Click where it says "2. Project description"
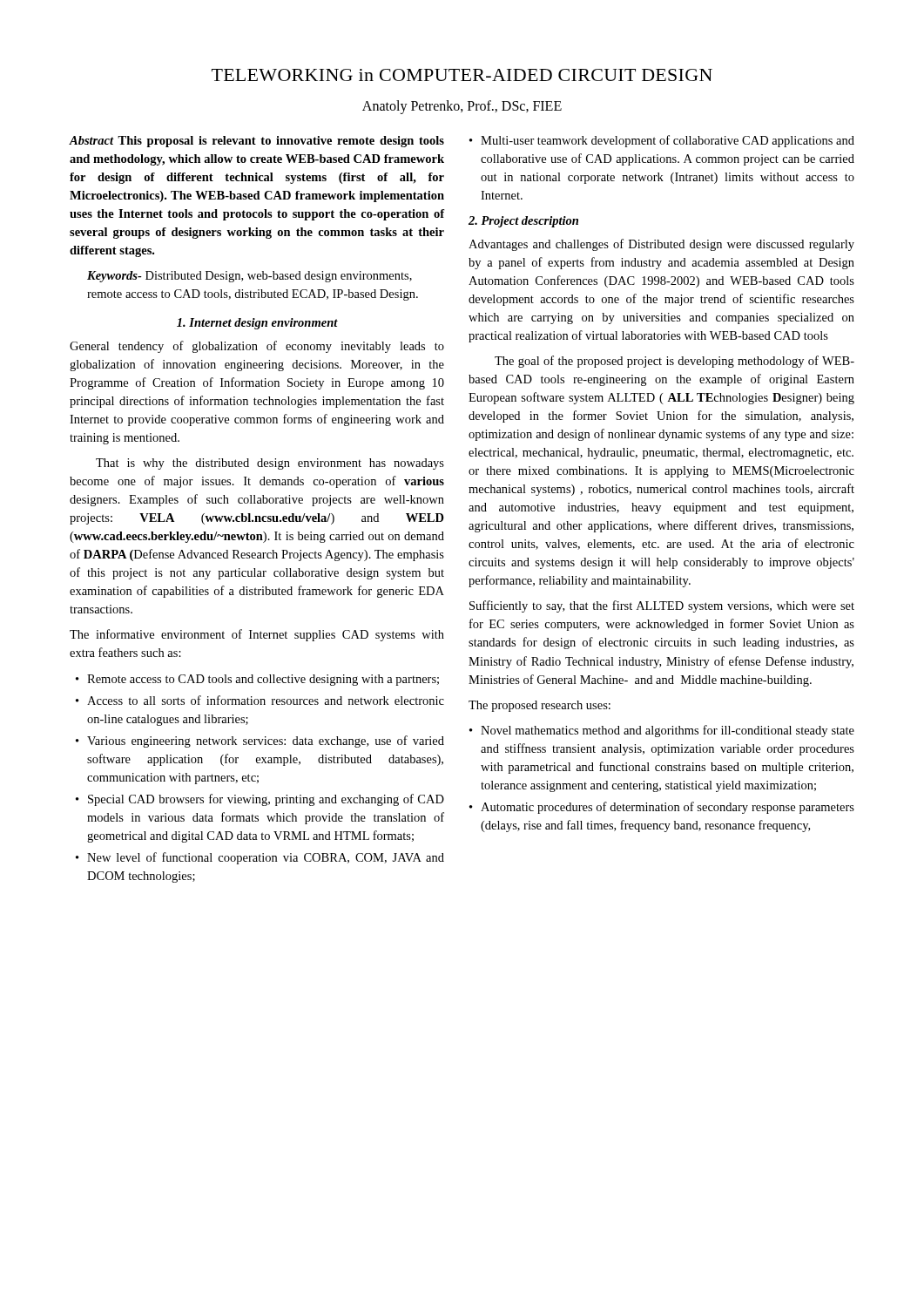Image resolution: width=924 pixels, height=1307 pixels. pyautogui.click(x=524, y=221)
